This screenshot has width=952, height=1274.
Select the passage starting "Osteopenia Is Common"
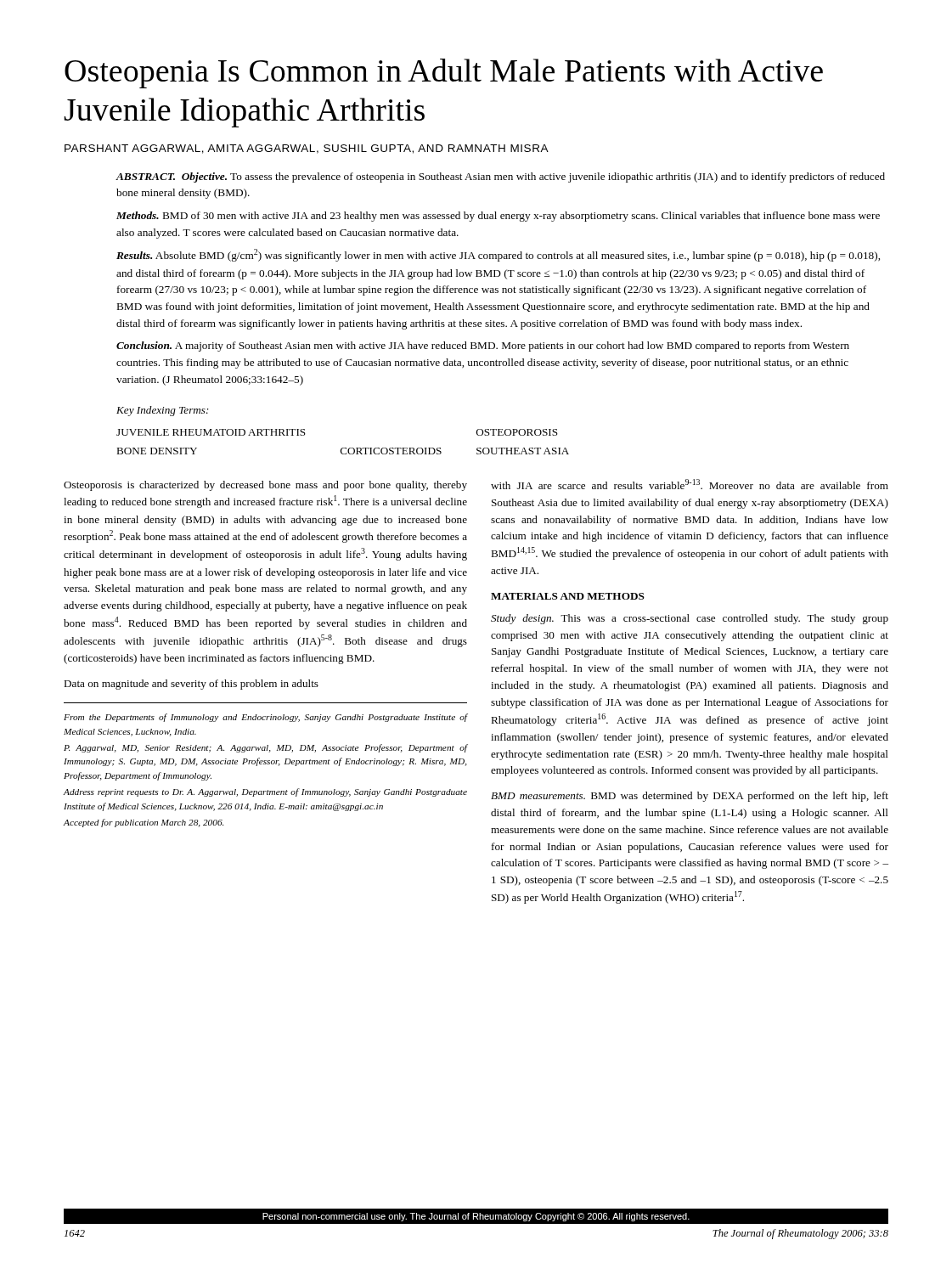coord(444,90)
